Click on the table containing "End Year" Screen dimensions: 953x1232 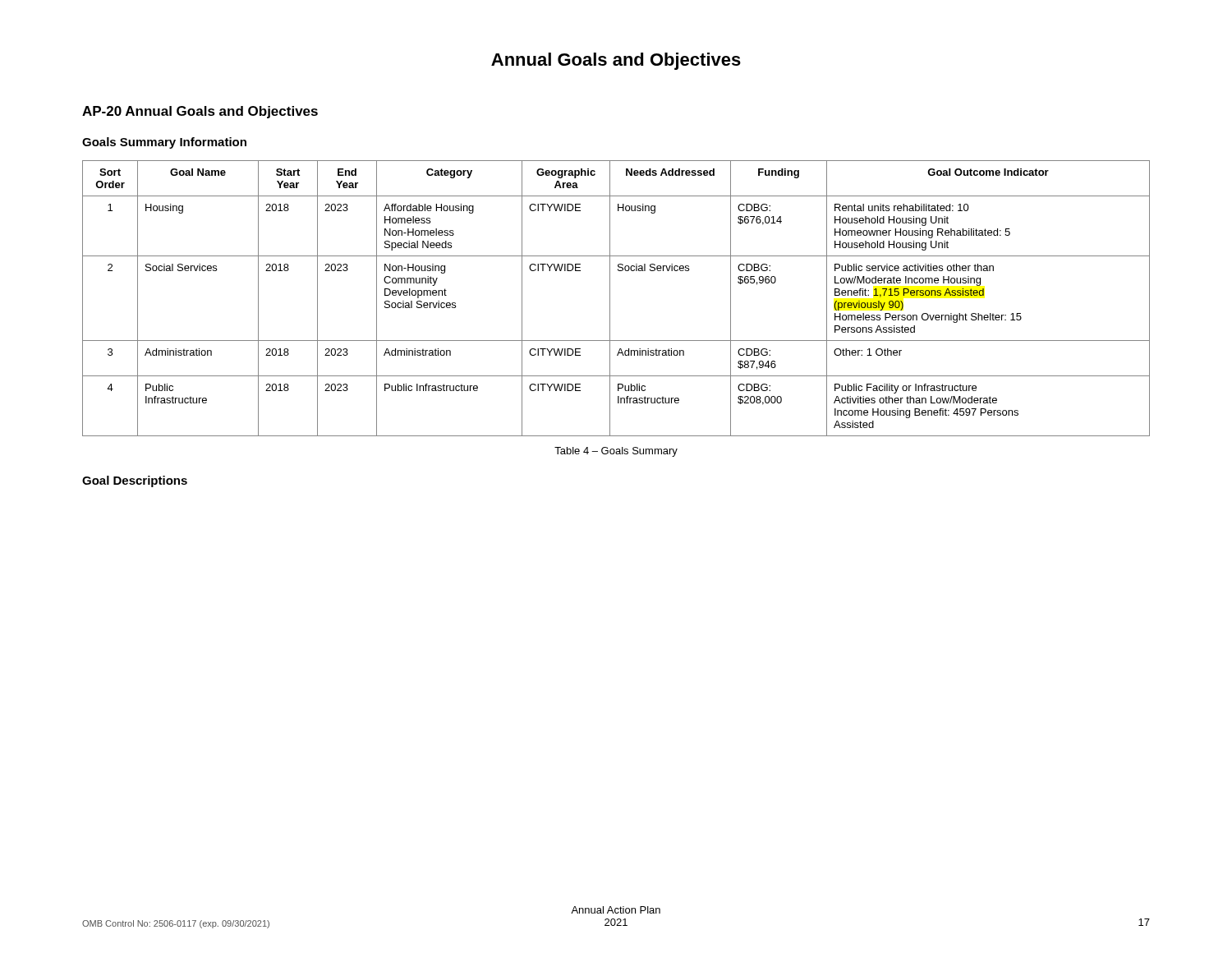click(616, 298)
